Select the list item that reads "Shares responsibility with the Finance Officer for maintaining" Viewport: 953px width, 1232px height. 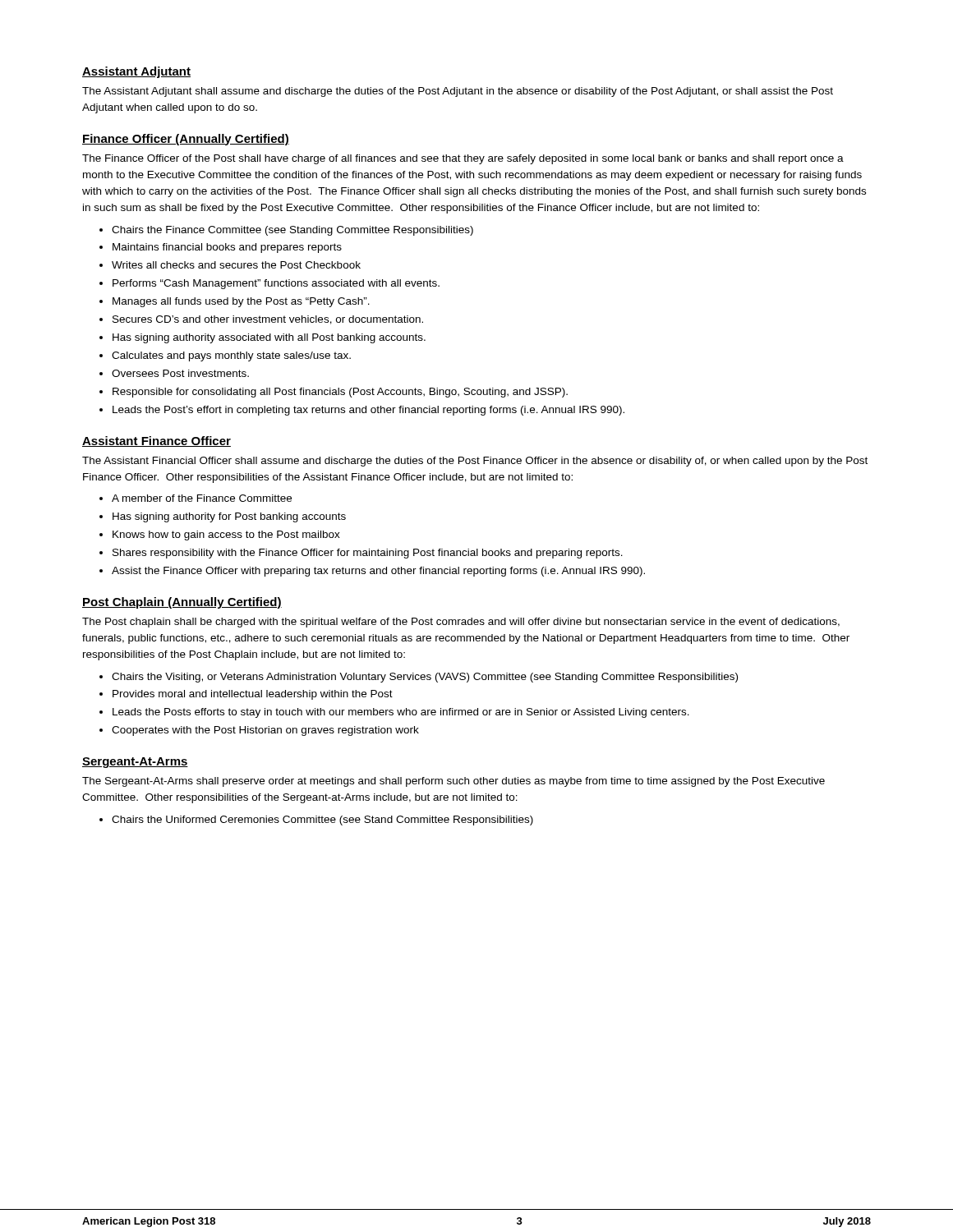point(367,552)
